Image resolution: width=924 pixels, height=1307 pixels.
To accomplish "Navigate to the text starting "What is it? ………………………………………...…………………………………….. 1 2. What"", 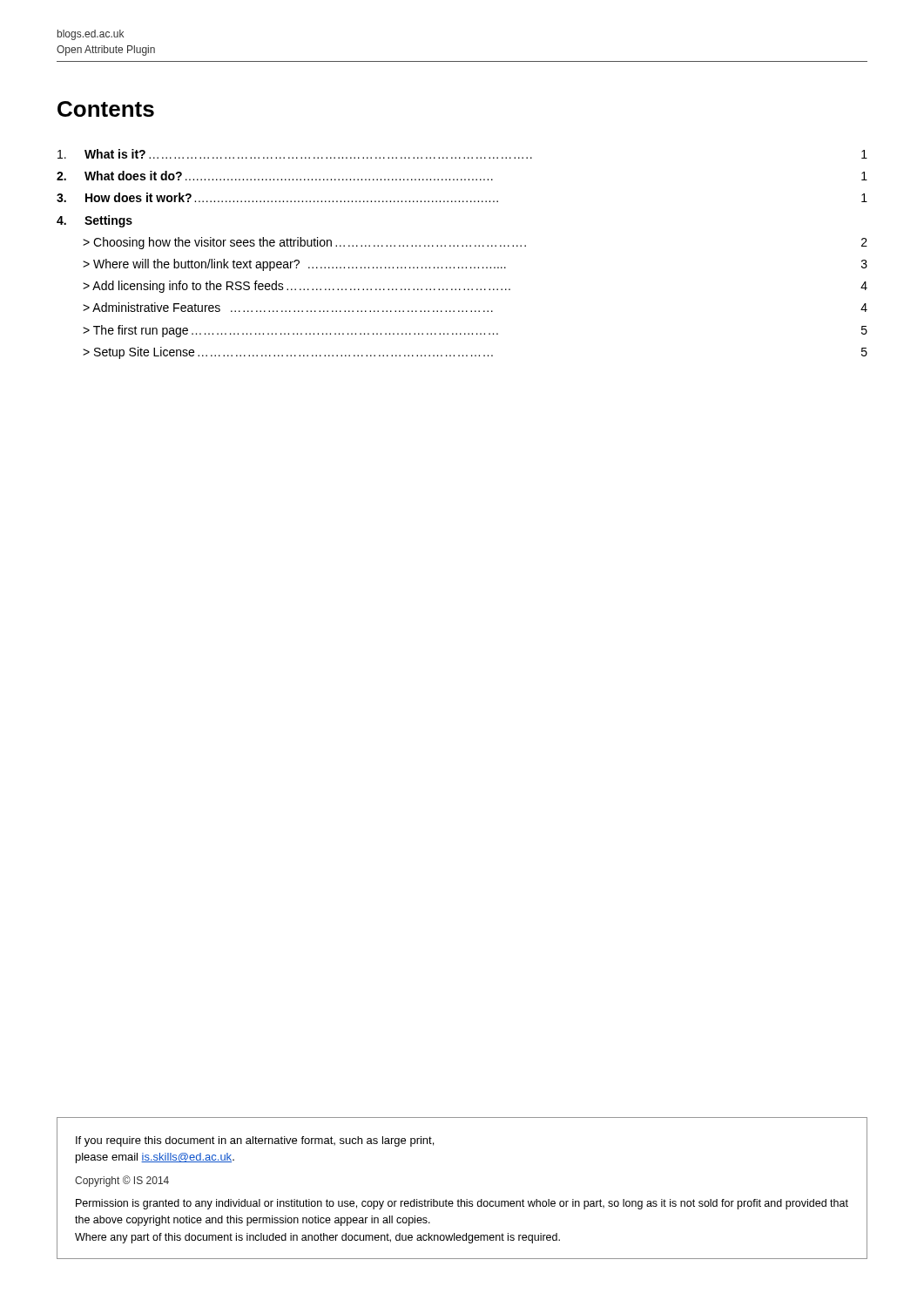I will [x=462, y=253].
